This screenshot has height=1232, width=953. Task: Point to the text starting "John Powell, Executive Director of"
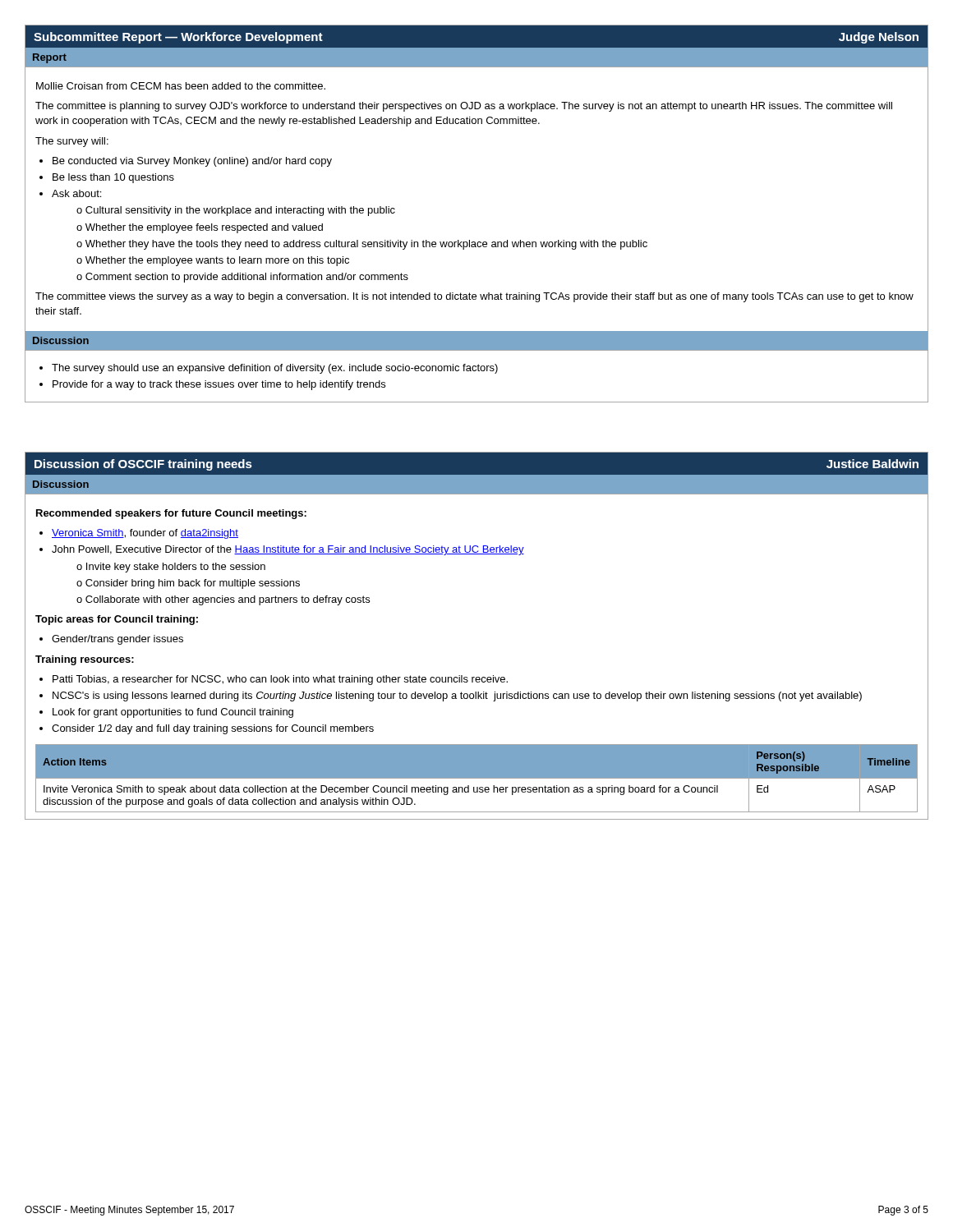pos(288,550)
